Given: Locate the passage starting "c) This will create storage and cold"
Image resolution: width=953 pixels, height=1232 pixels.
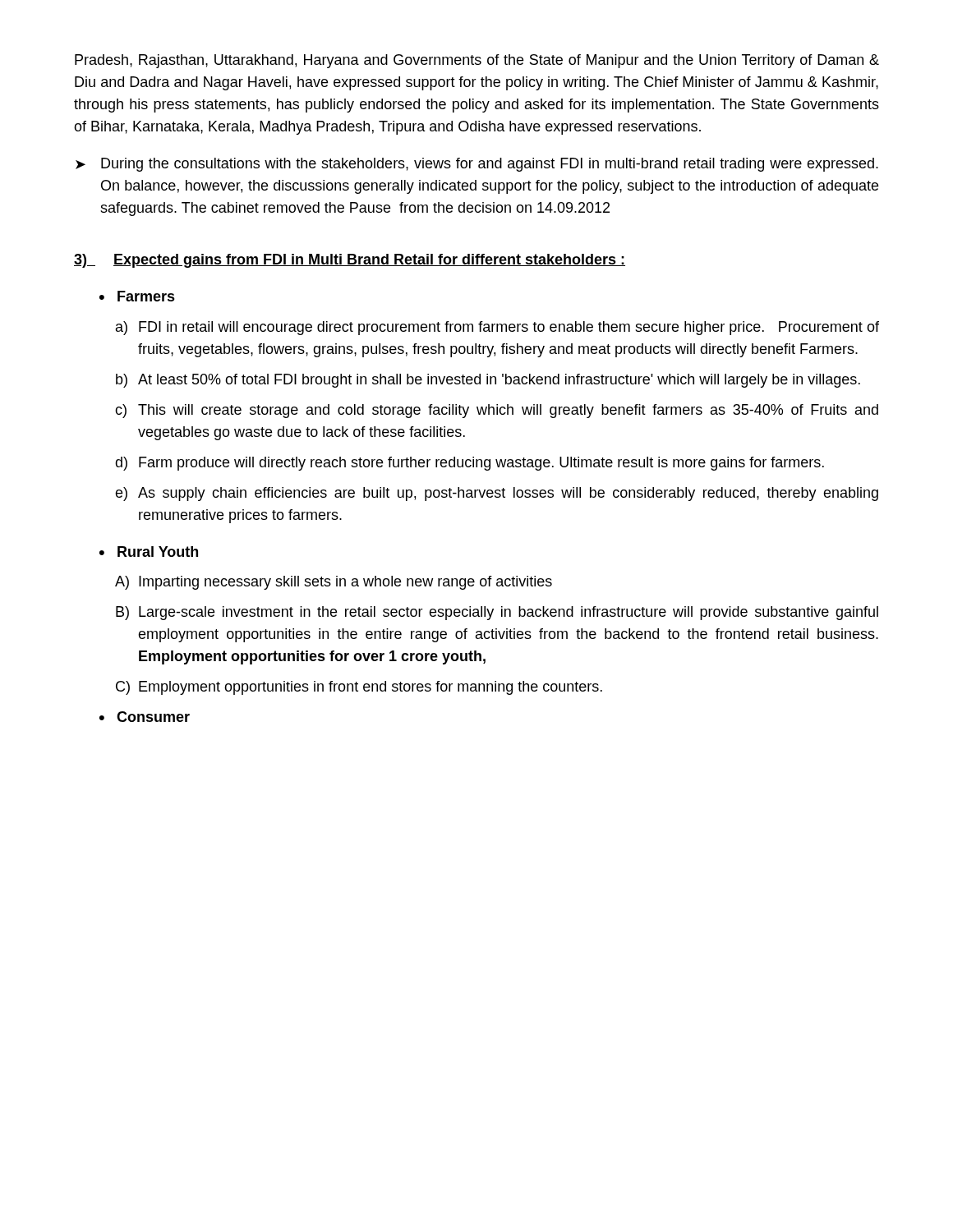Looking at the screenshot, I should point(497,421).
